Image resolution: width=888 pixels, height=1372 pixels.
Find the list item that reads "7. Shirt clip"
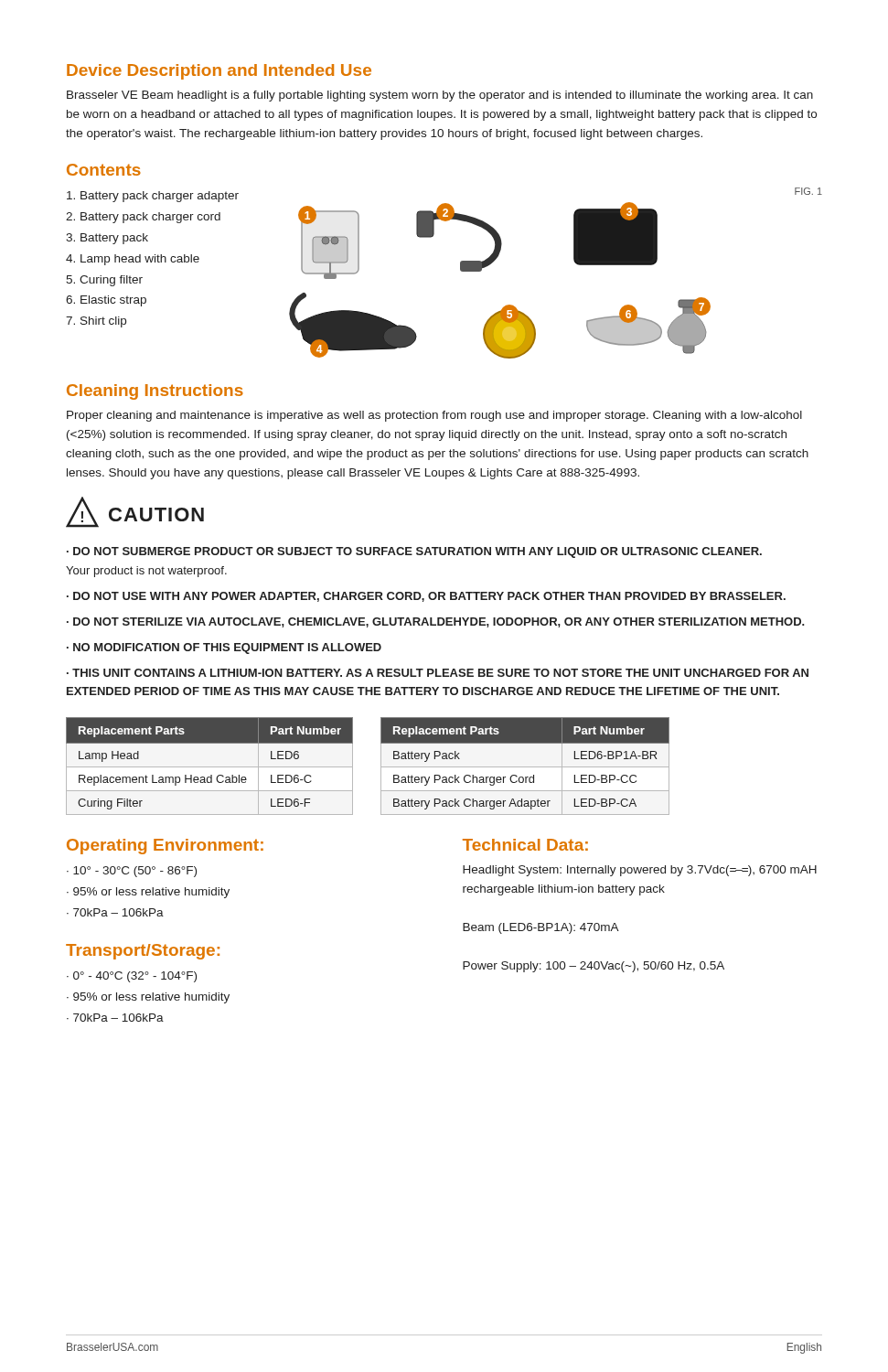(96, 321)
